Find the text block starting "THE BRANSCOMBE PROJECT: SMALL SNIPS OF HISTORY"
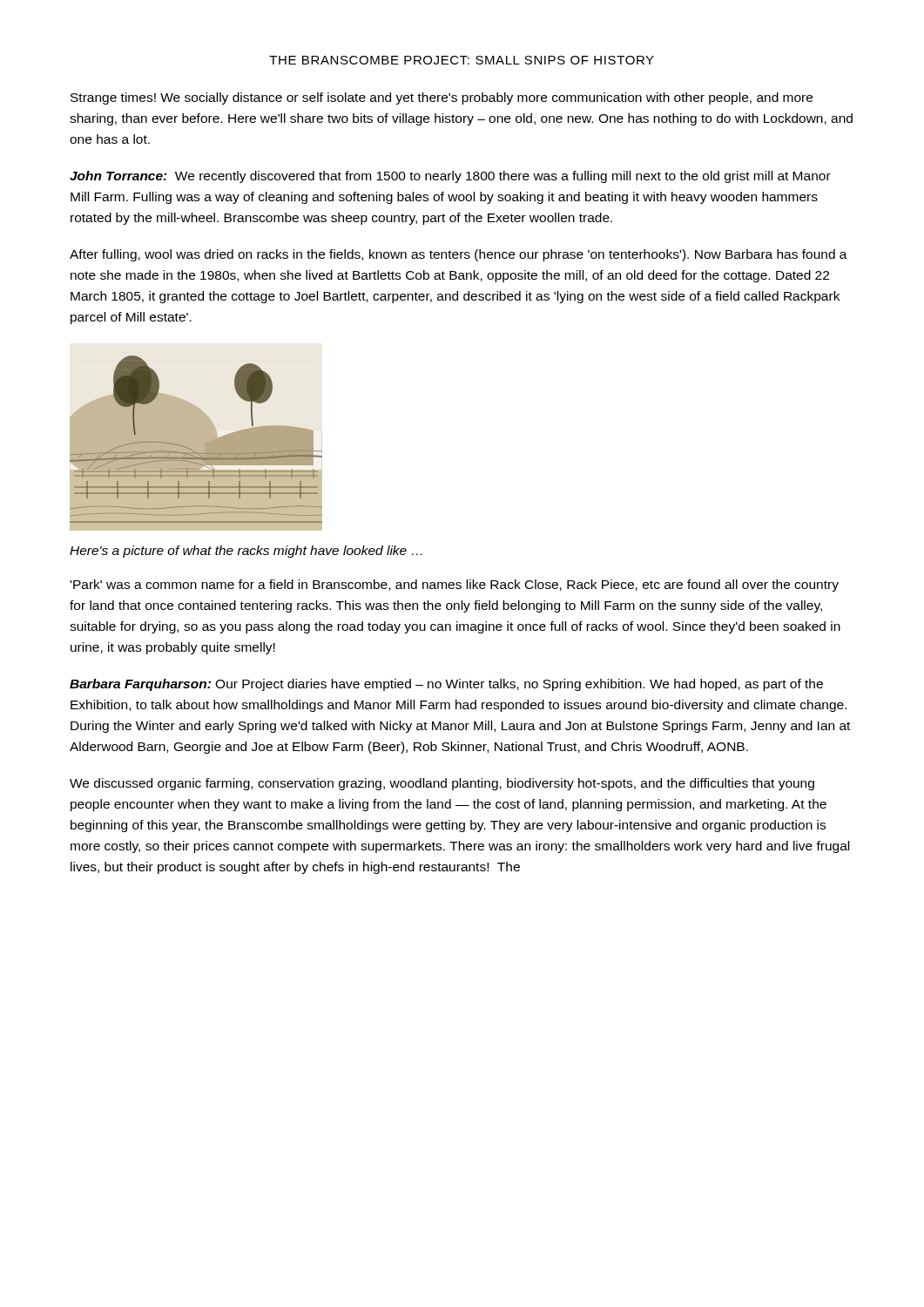The width and height of the screenshot is (924, 1307). click(462, 60)
